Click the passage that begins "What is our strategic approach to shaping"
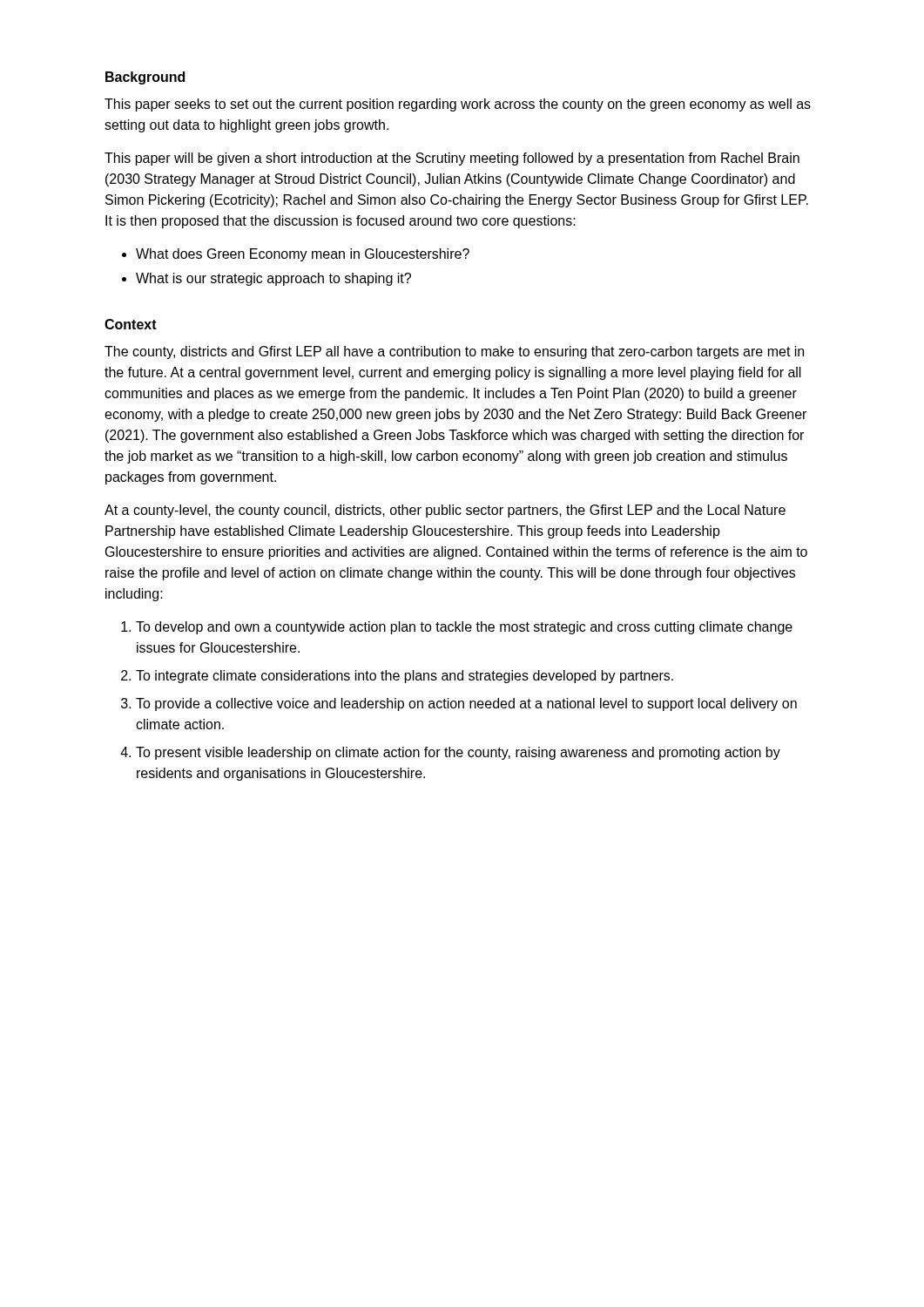Viewport: 924px width, 1307px height. pos(274,278)
